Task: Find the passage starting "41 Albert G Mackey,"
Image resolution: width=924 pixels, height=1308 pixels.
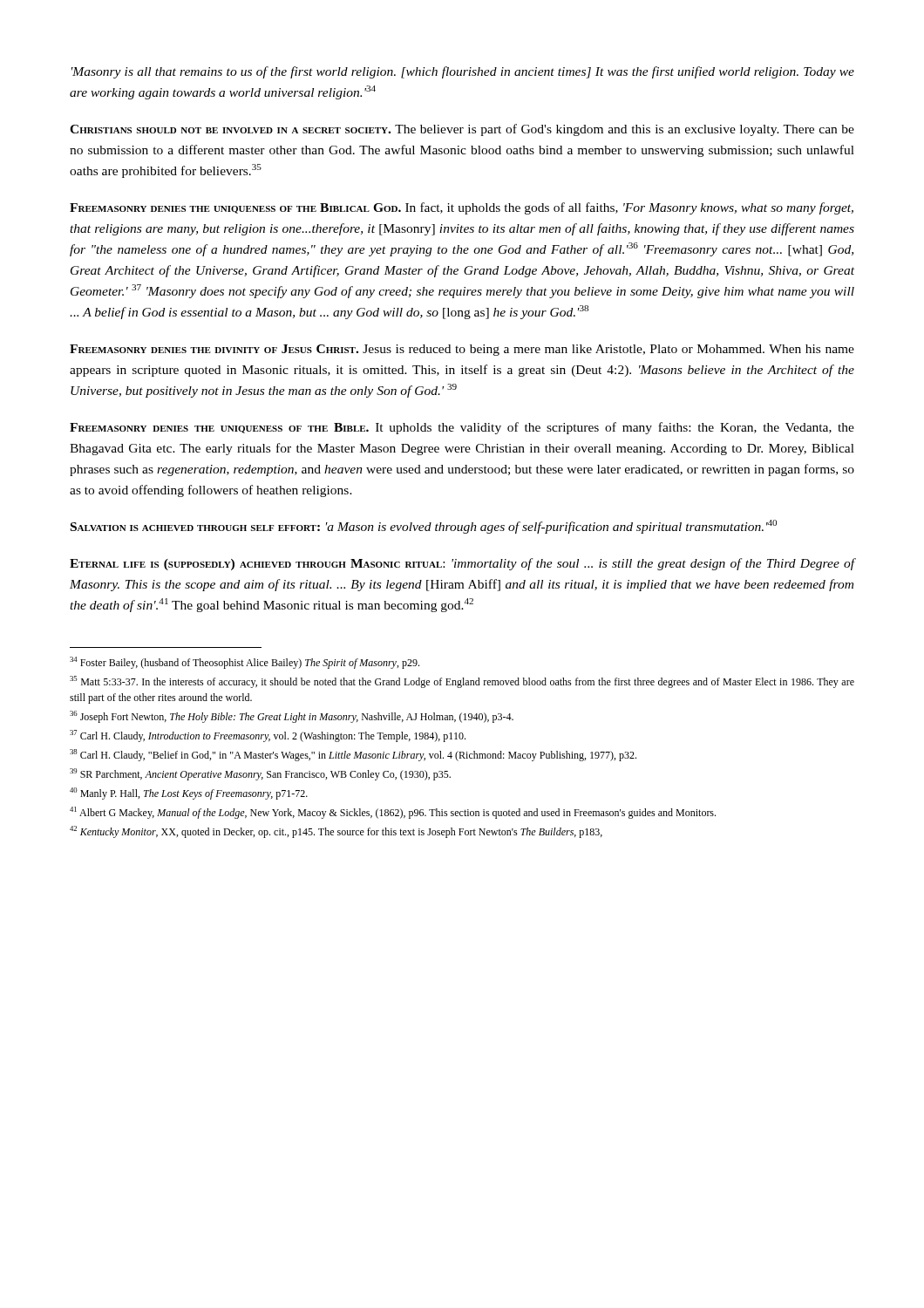Action: [393, 812]
